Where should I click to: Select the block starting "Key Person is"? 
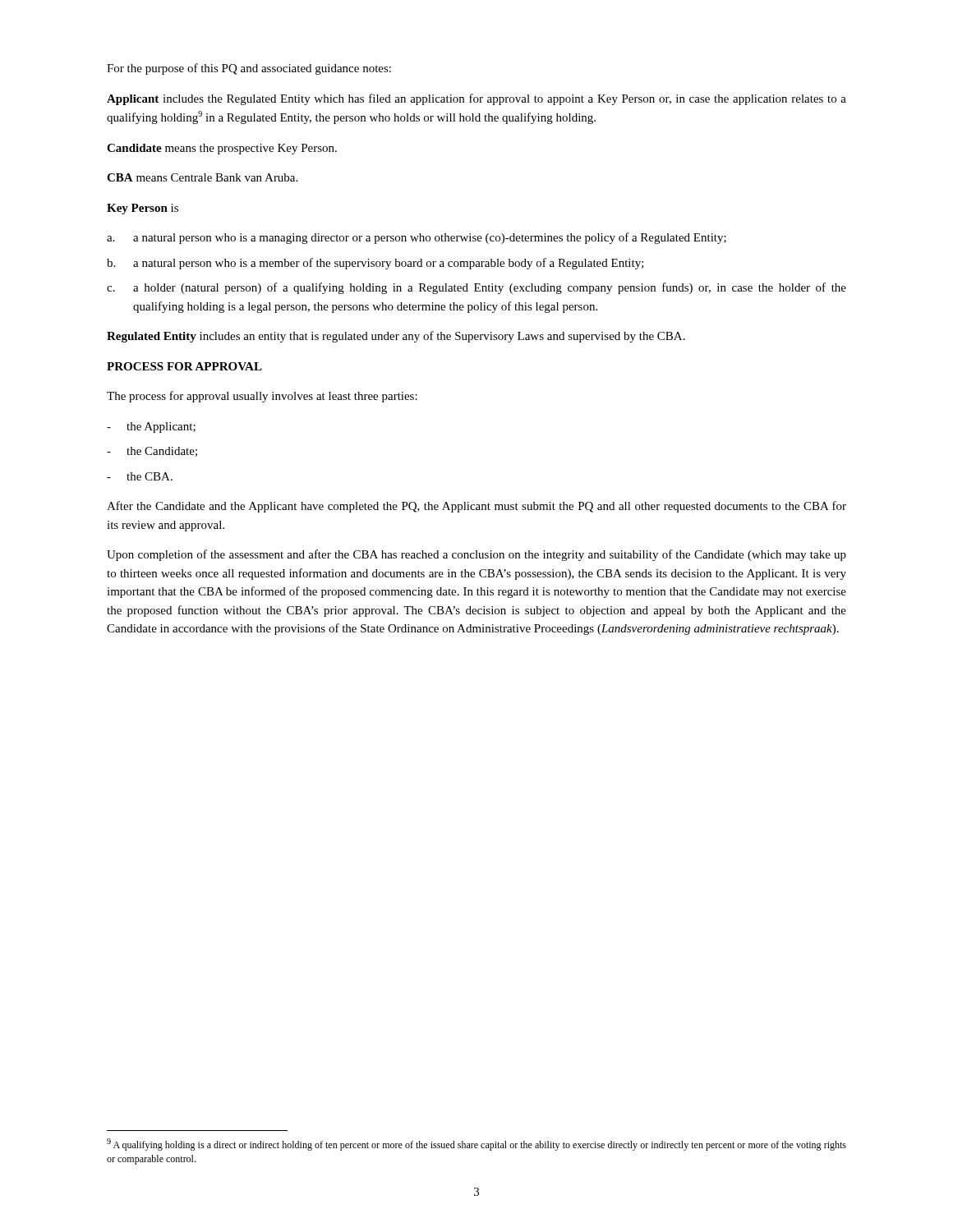click(143, 209)
